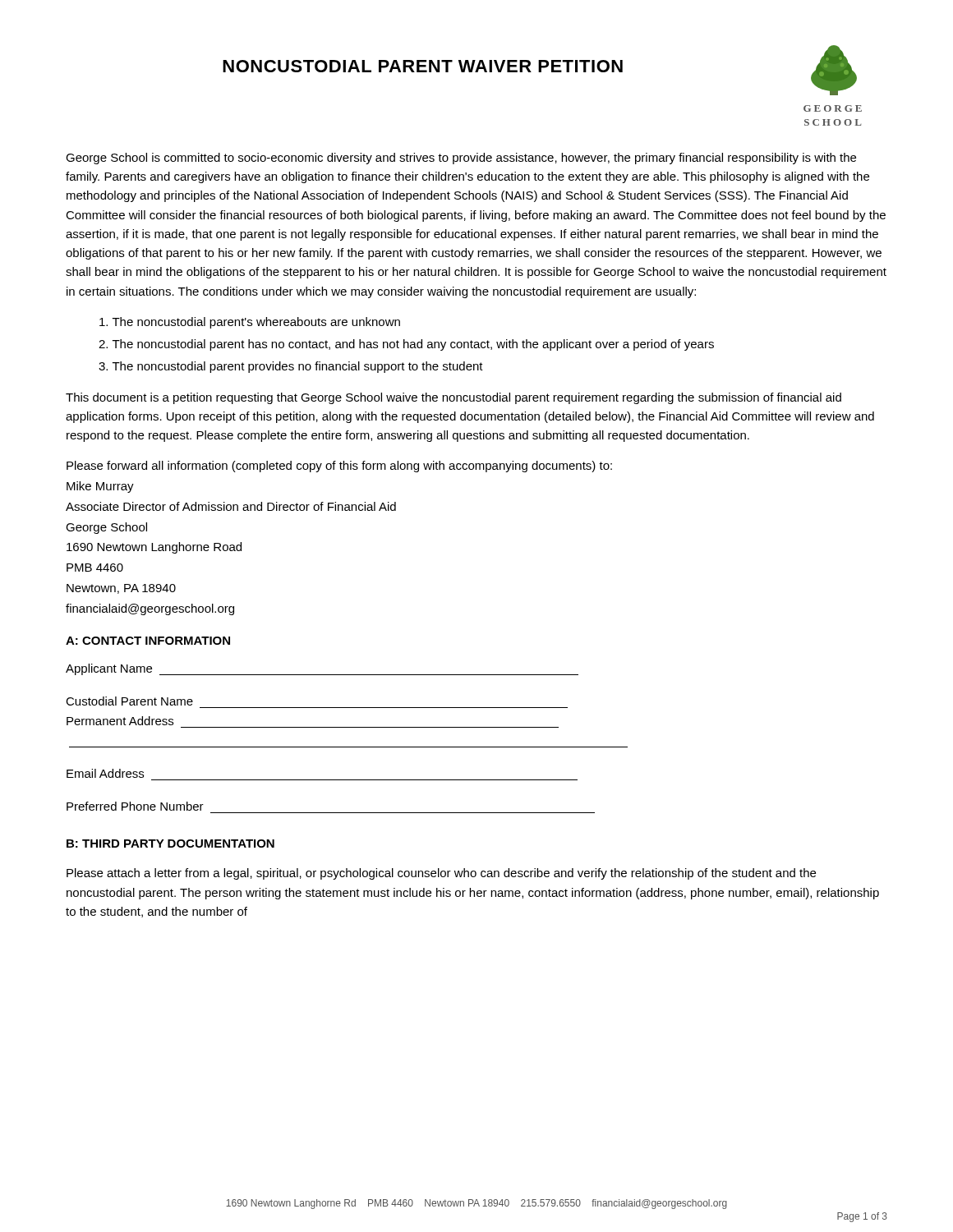Find the logo

pyautogui.click(x=834, y=85)
